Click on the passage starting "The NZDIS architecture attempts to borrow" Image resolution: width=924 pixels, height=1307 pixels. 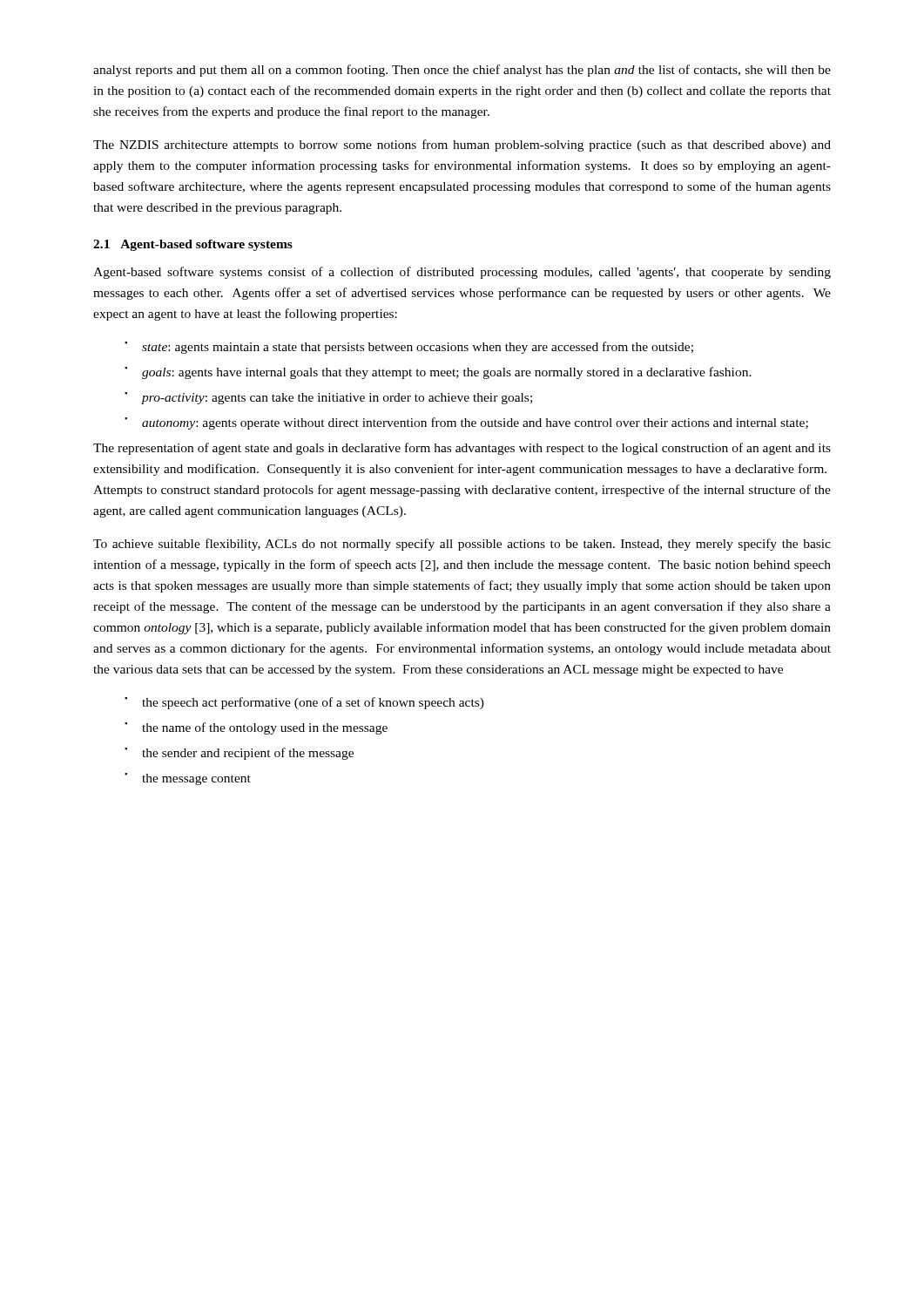pos(462,176)
